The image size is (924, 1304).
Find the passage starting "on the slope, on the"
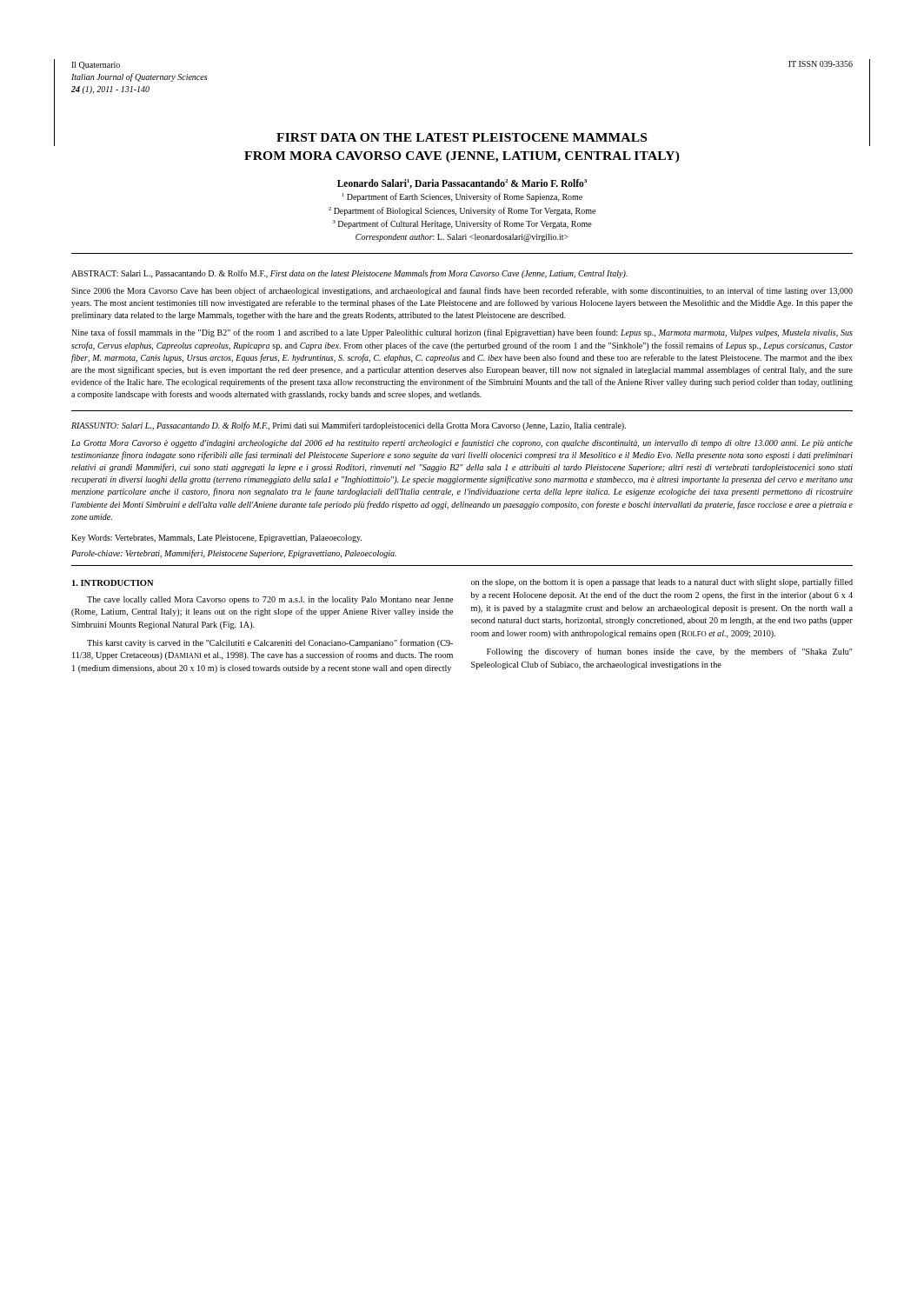pyautogui.click(x=662, y=624)
